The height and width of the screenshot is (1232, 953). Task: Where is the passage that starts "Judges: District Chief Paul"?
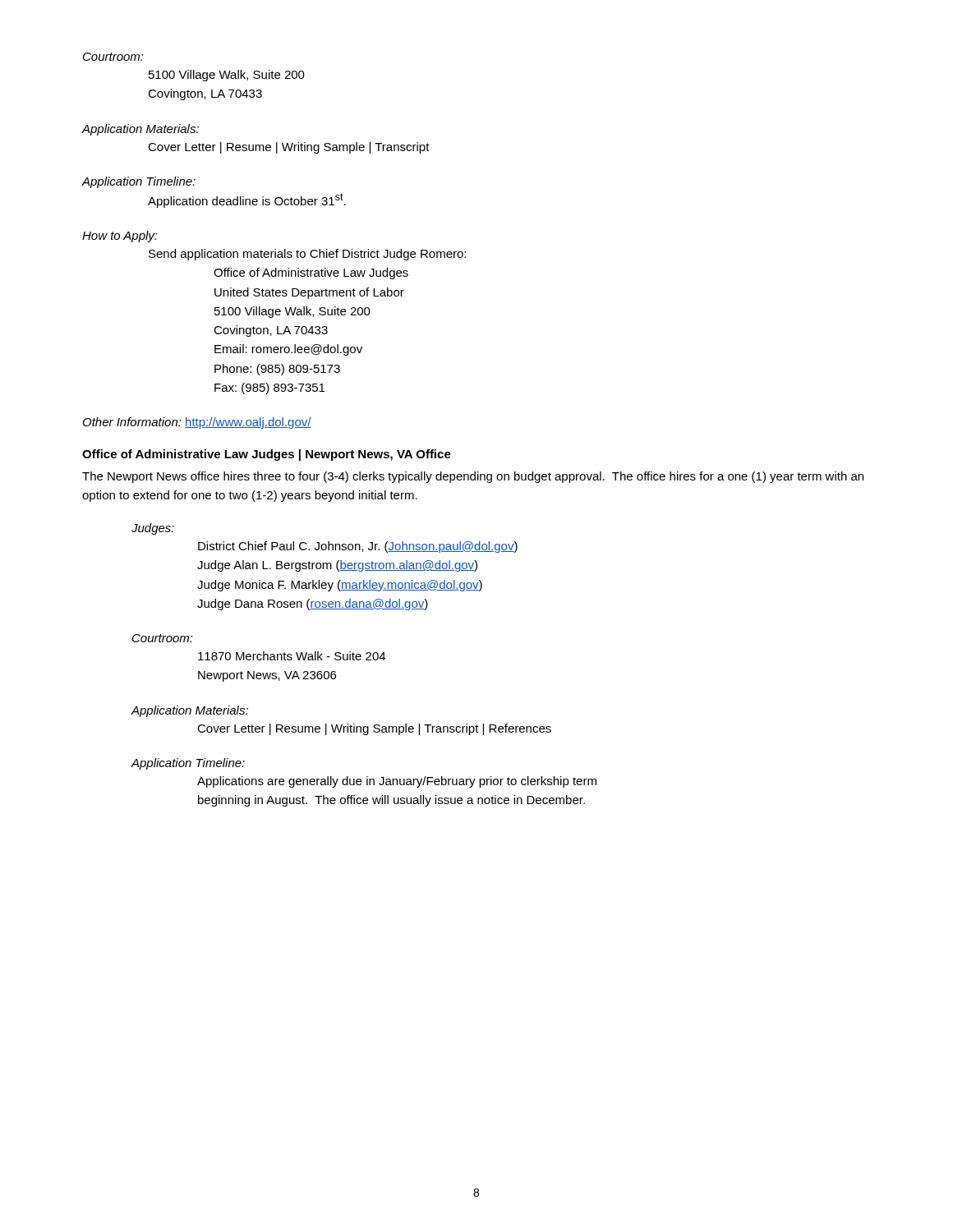click(x=153, y=529)
